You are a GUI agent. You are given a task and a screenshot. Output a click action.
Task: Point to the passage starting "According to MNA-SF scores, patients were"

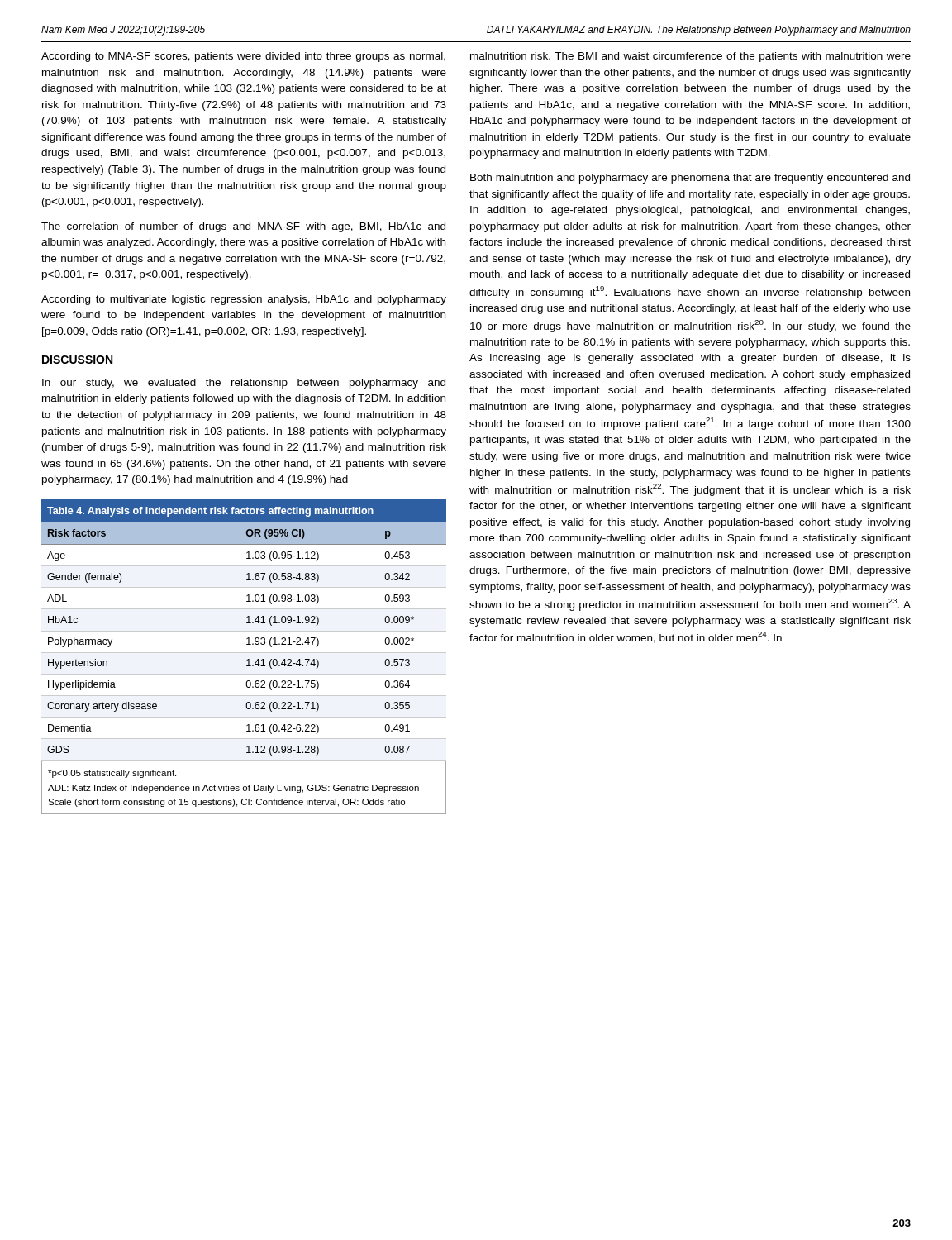244,129
